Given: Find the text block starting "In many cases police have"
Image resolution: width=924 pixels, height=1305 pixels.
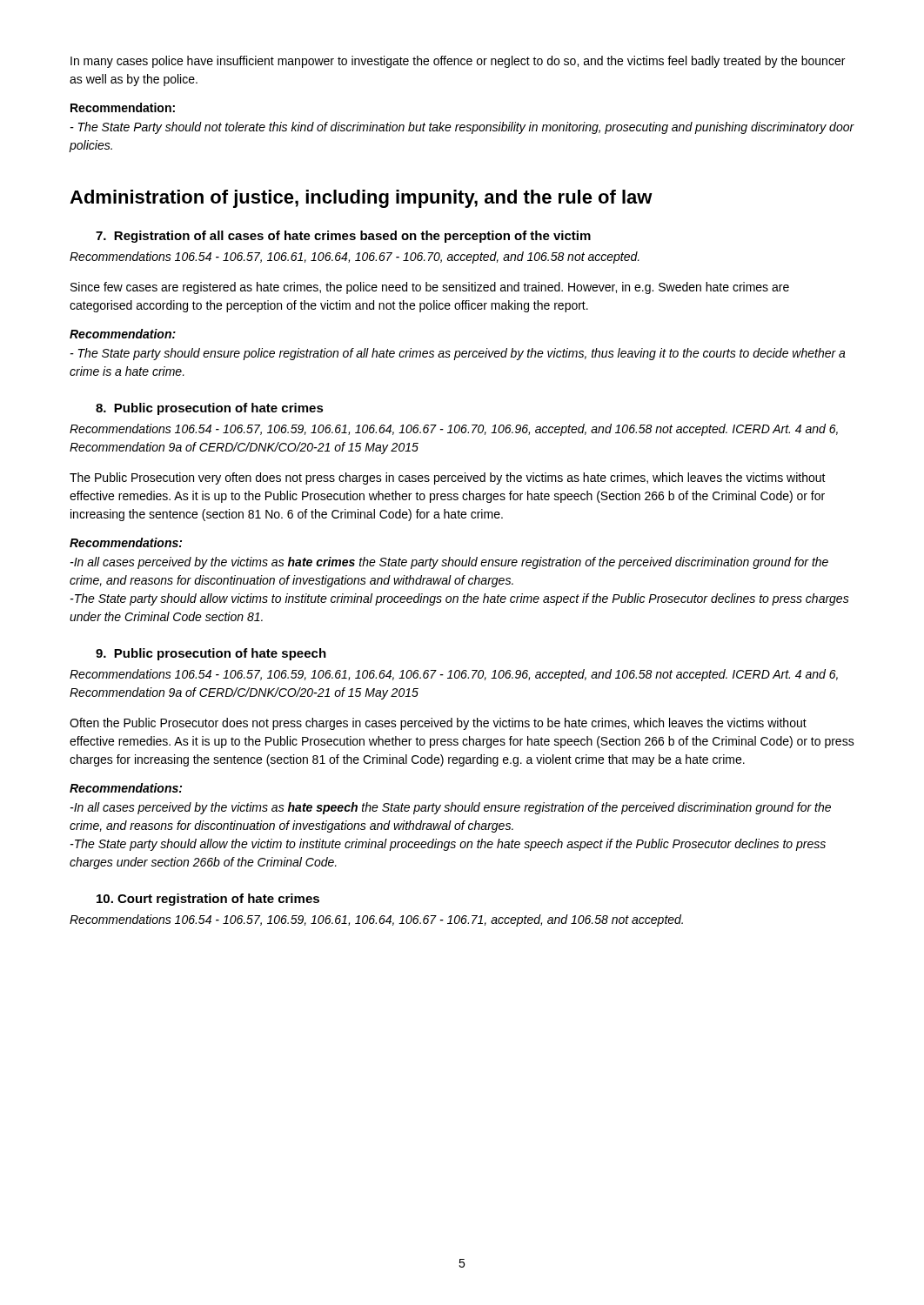Looking at the screenshot, I should (x=457, y=70).
